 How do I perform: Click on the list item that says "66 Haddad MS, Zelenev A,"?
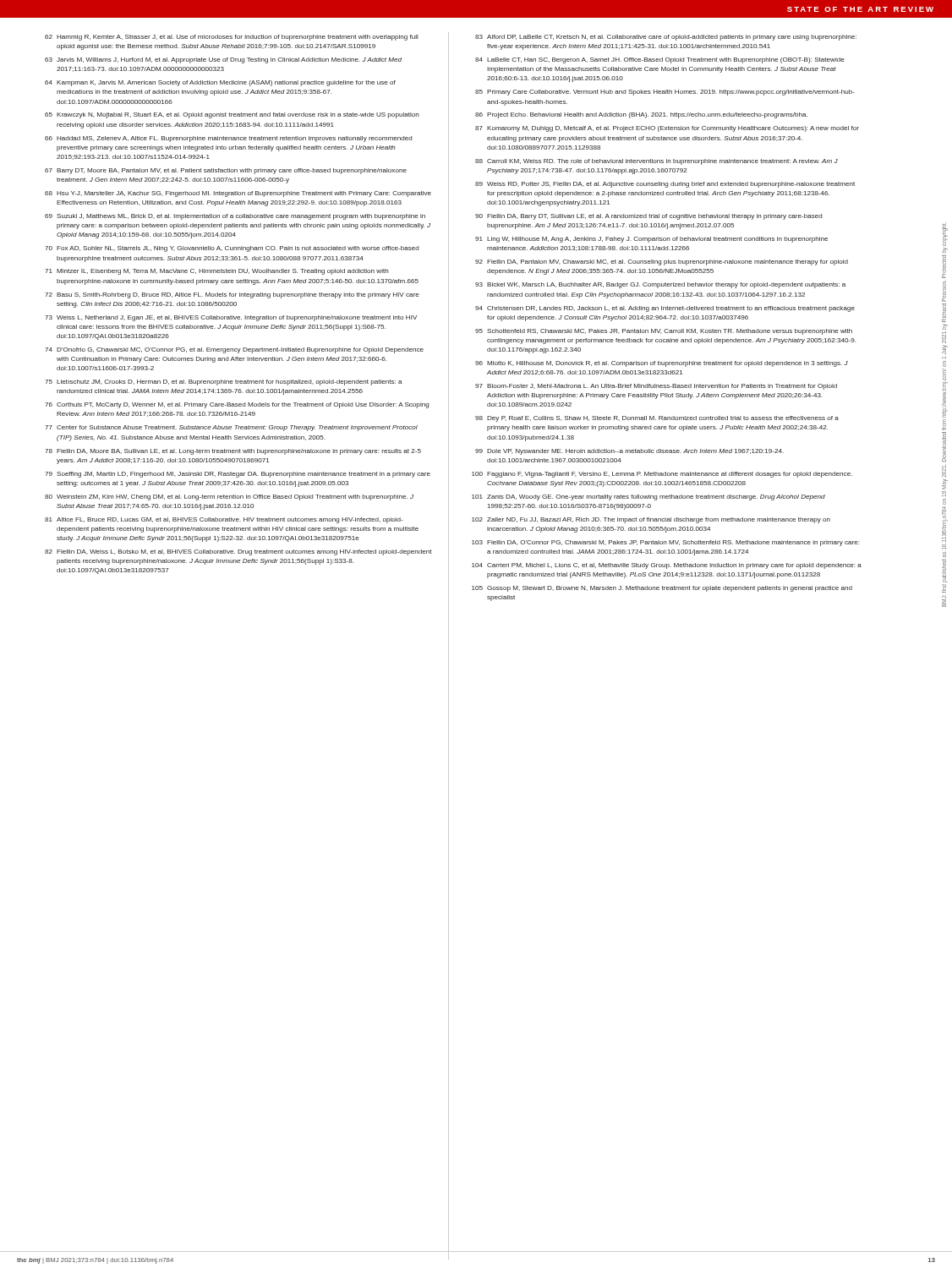pos(233,147)
